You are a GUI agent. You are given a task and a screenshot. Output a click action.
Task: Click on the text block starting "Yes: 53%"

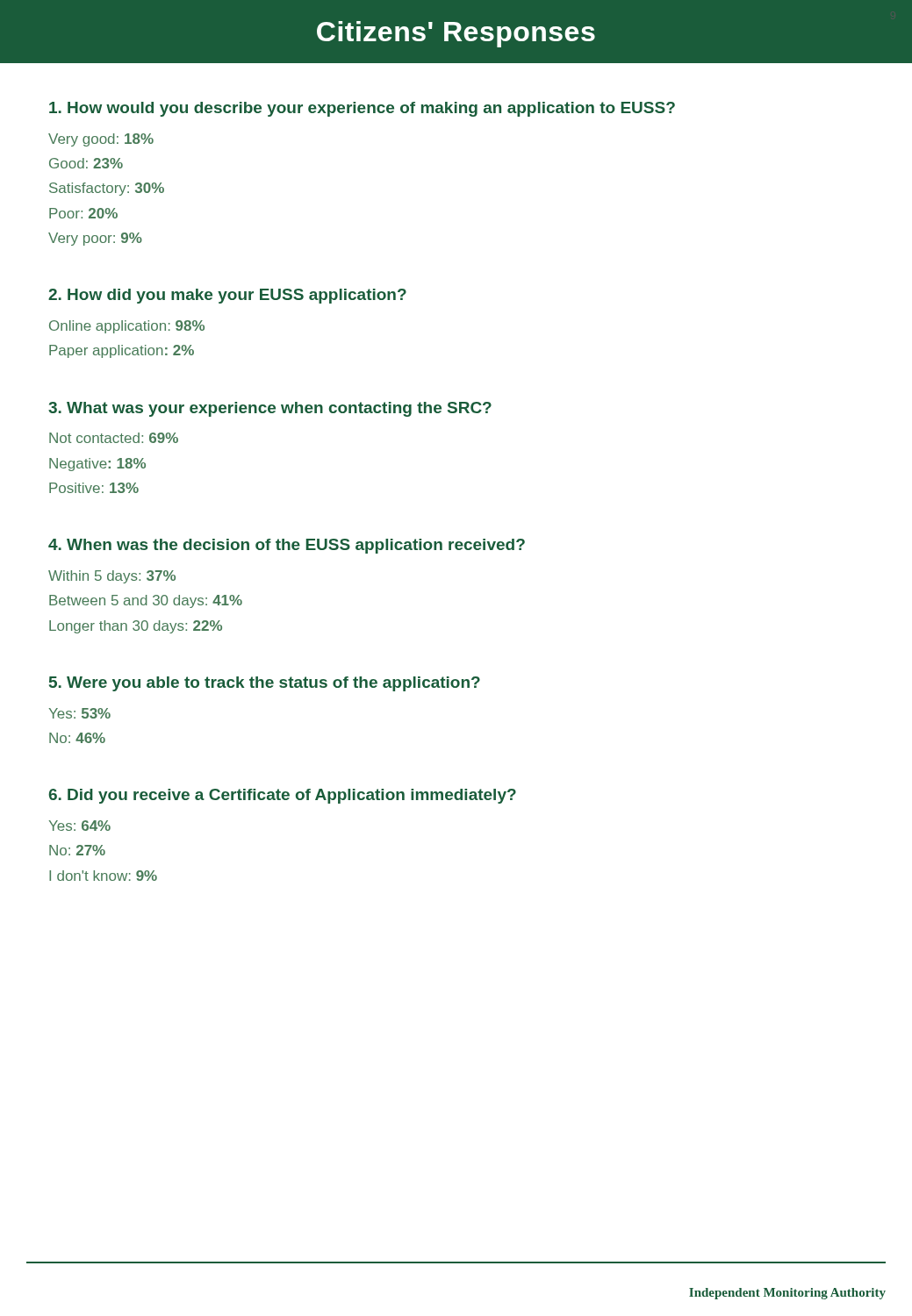coord(80,713)
